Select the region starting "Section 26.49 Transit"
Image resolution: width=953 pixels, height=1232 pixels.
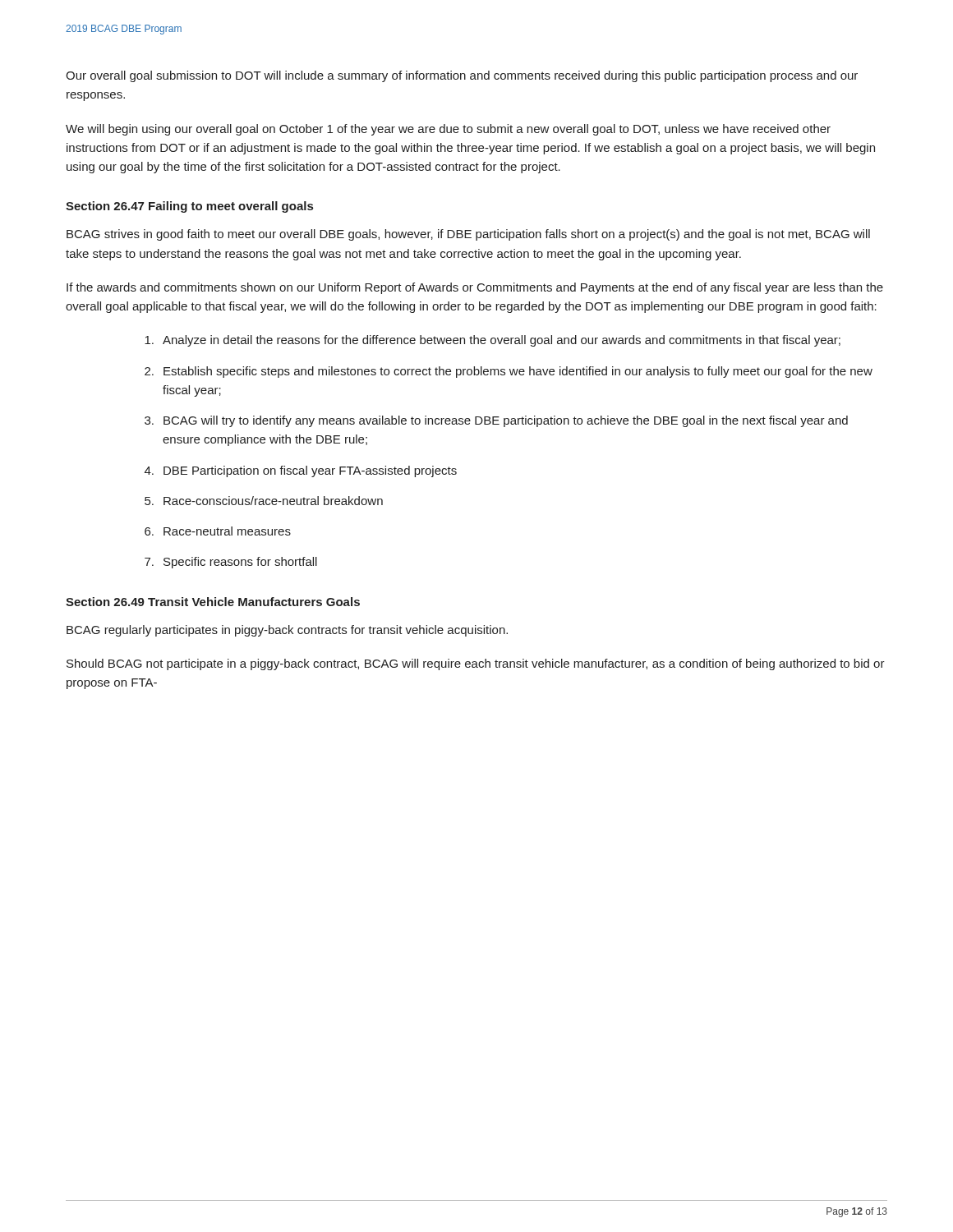(213, 601)
